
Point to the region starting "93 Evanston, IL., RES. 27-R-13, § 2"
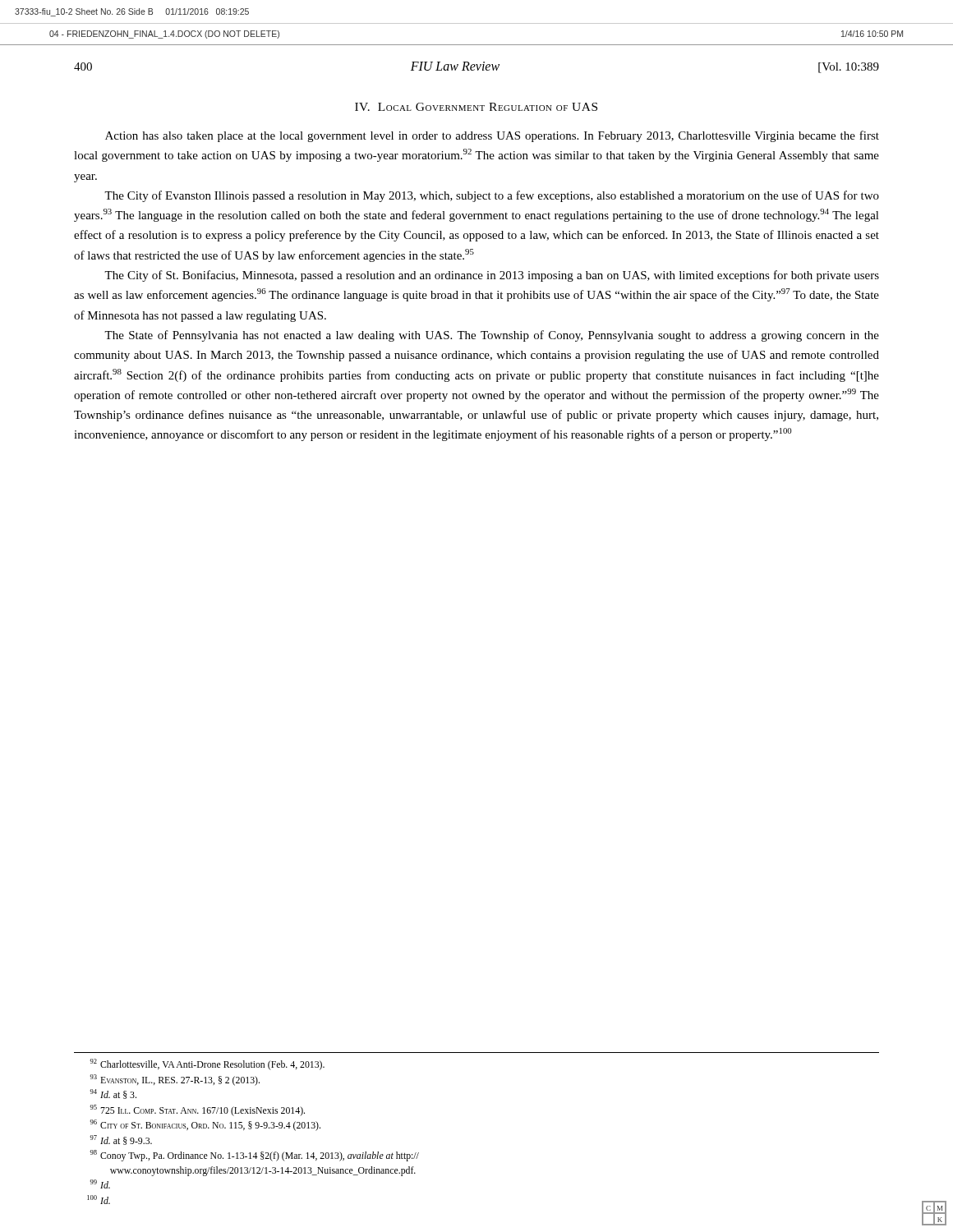click(x=175, y=1080)
